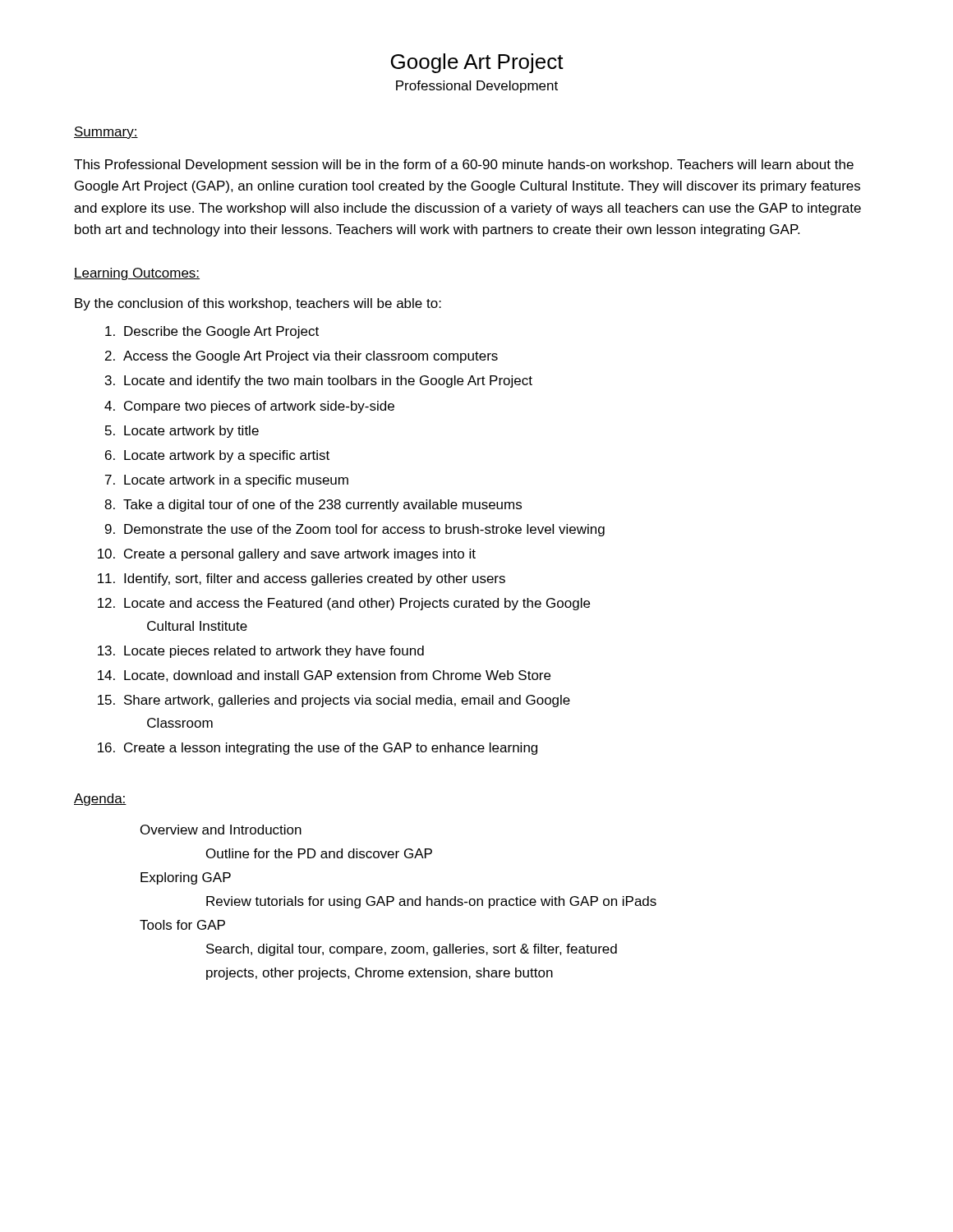The image size is (953, 1232).
Task: Click on the region starting "Learning Outcomes:"
Action: 137,274
